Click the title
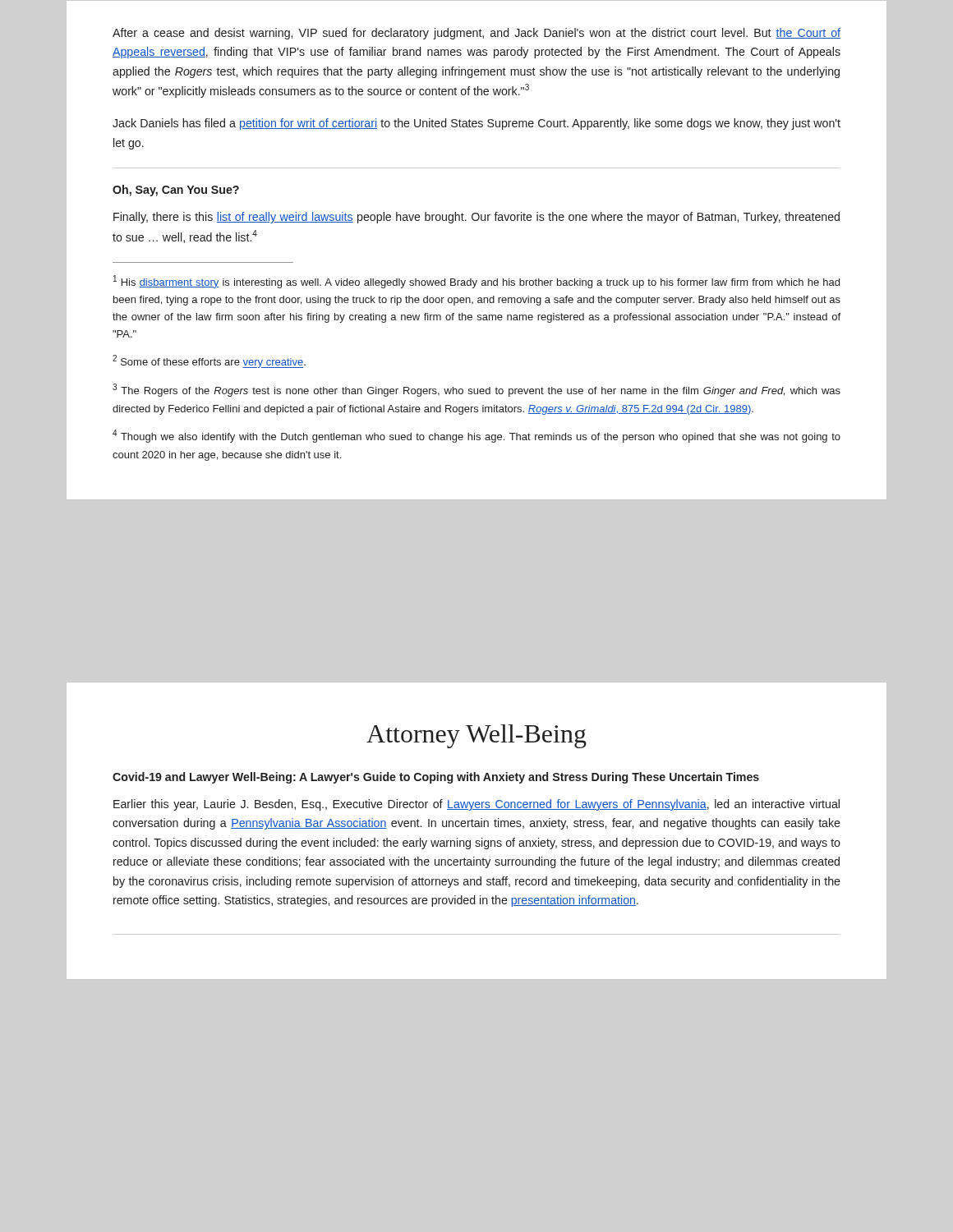Image resolution: width=953 pixels, height=1232 pixels. [476, 733]
